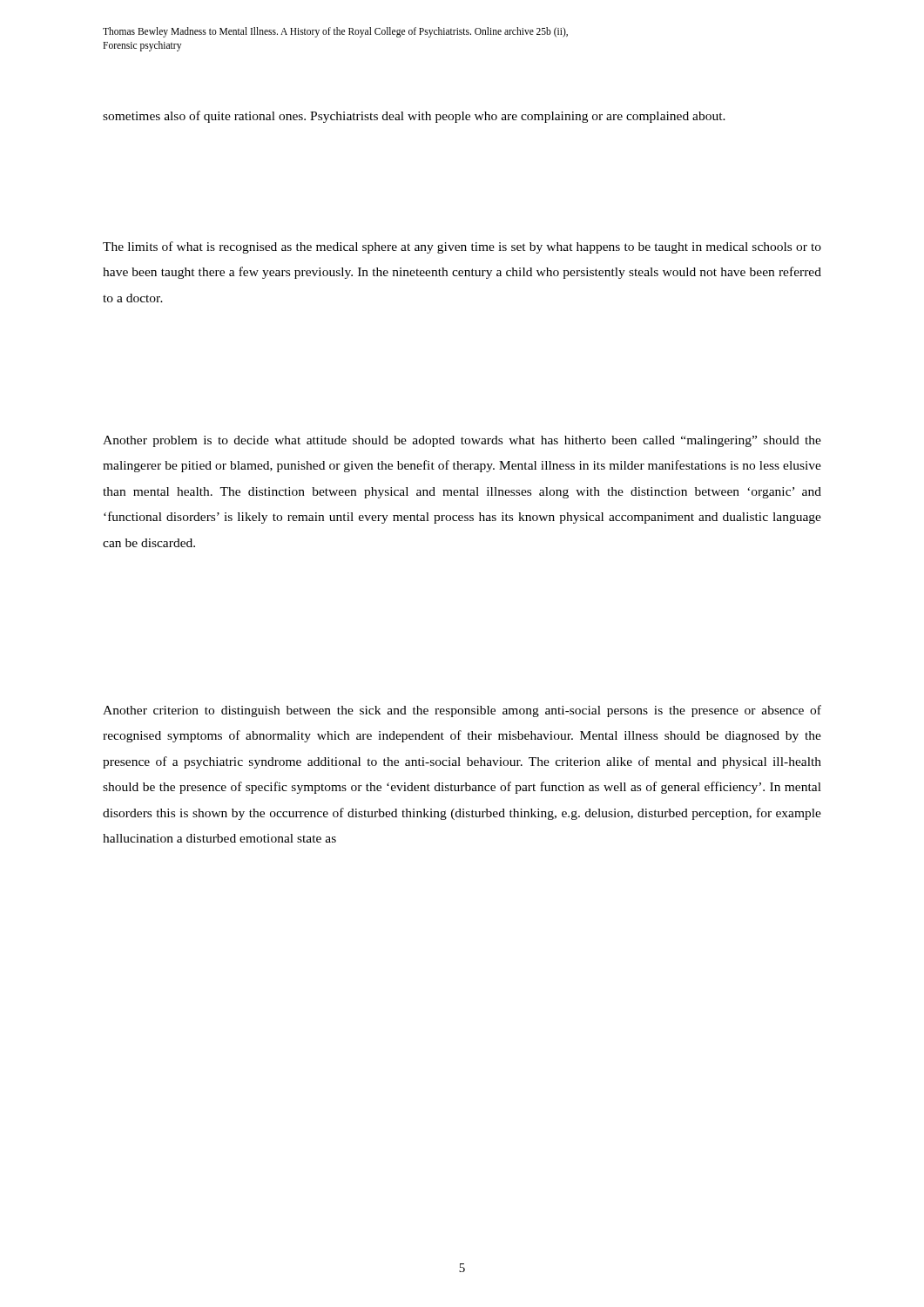Click on the text block that says "The limits of what is"
Viewport: 924px width, 1307px height.
(x=462, y=272)
